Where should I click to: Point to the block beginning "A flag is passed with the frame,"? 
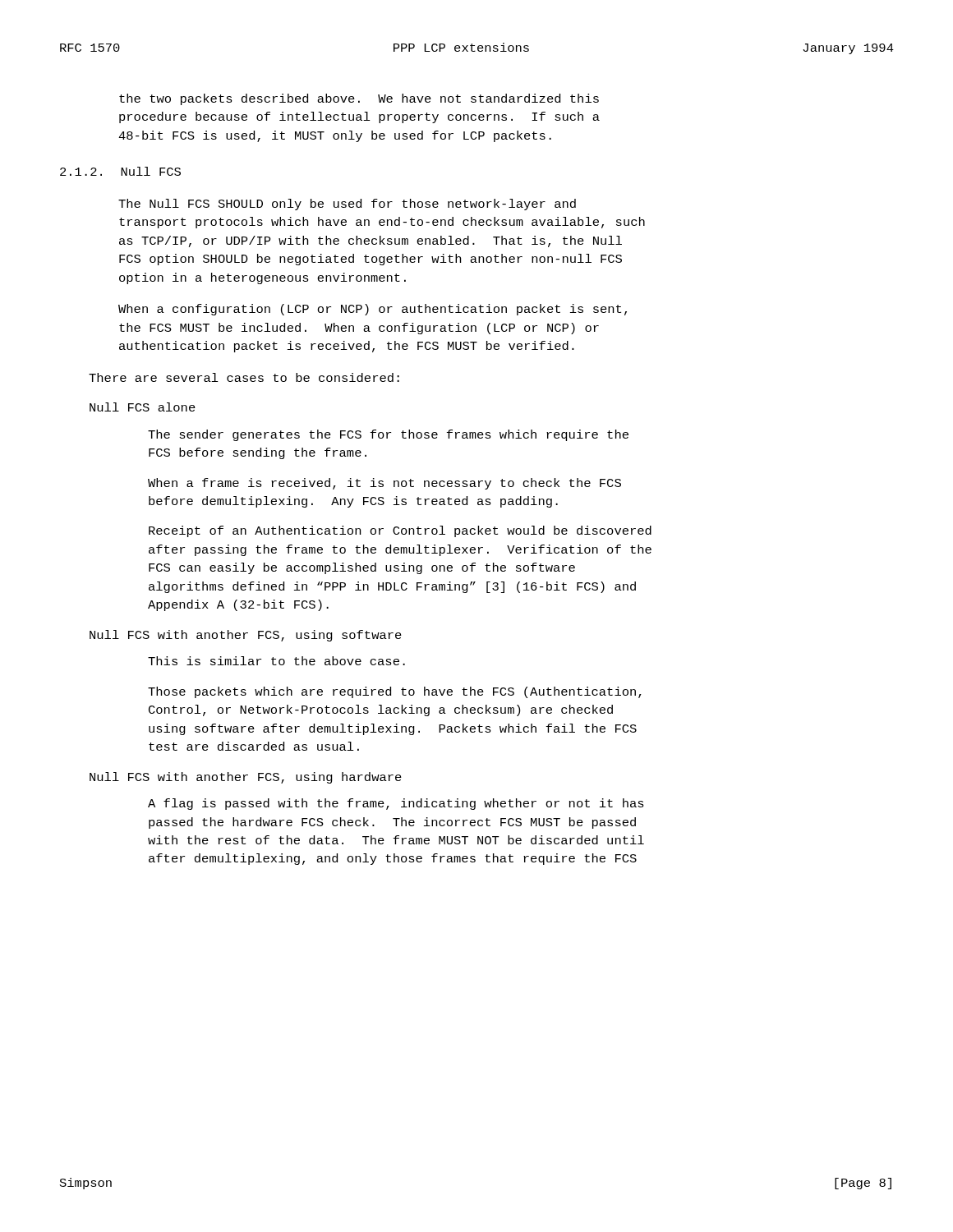pyautogui.click(x=396, y=832)
